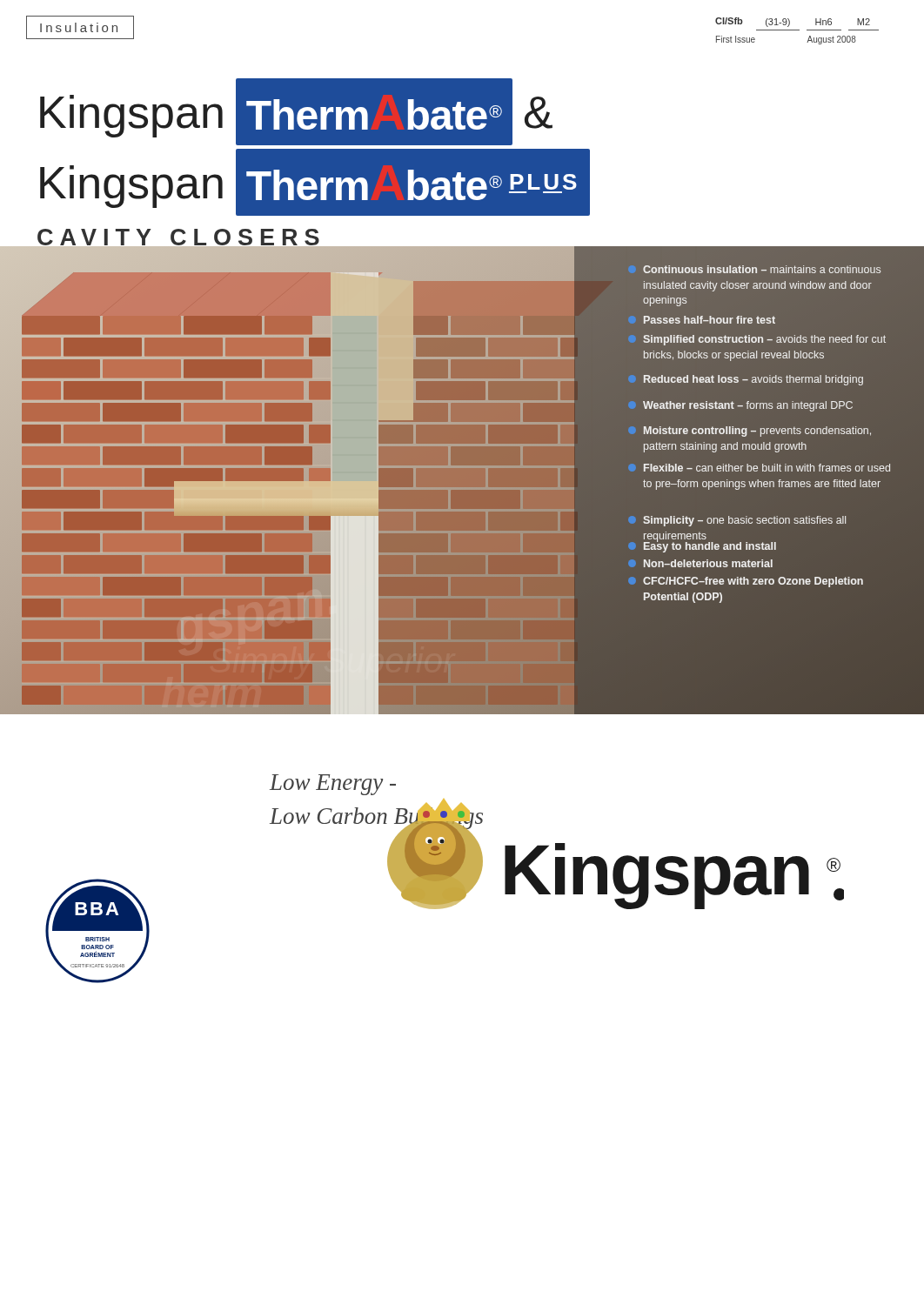This screenshot has width=924, height=1305.
Task: Navigate to the passage starting "Non–deleterious material"
Action: [701, 564]
